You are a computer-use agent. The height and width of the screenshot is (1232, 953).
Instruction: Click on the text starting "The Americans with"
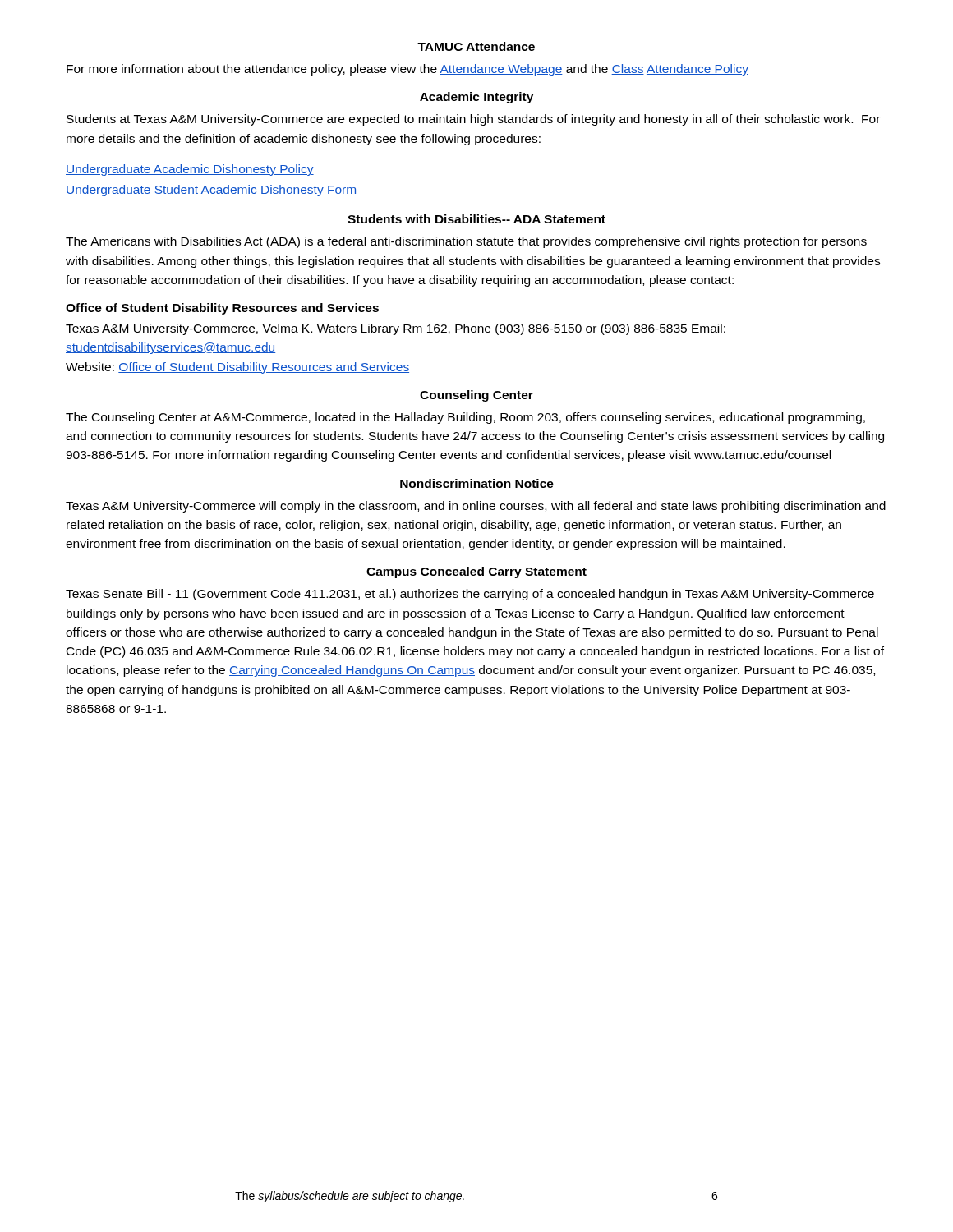[473, 260]
